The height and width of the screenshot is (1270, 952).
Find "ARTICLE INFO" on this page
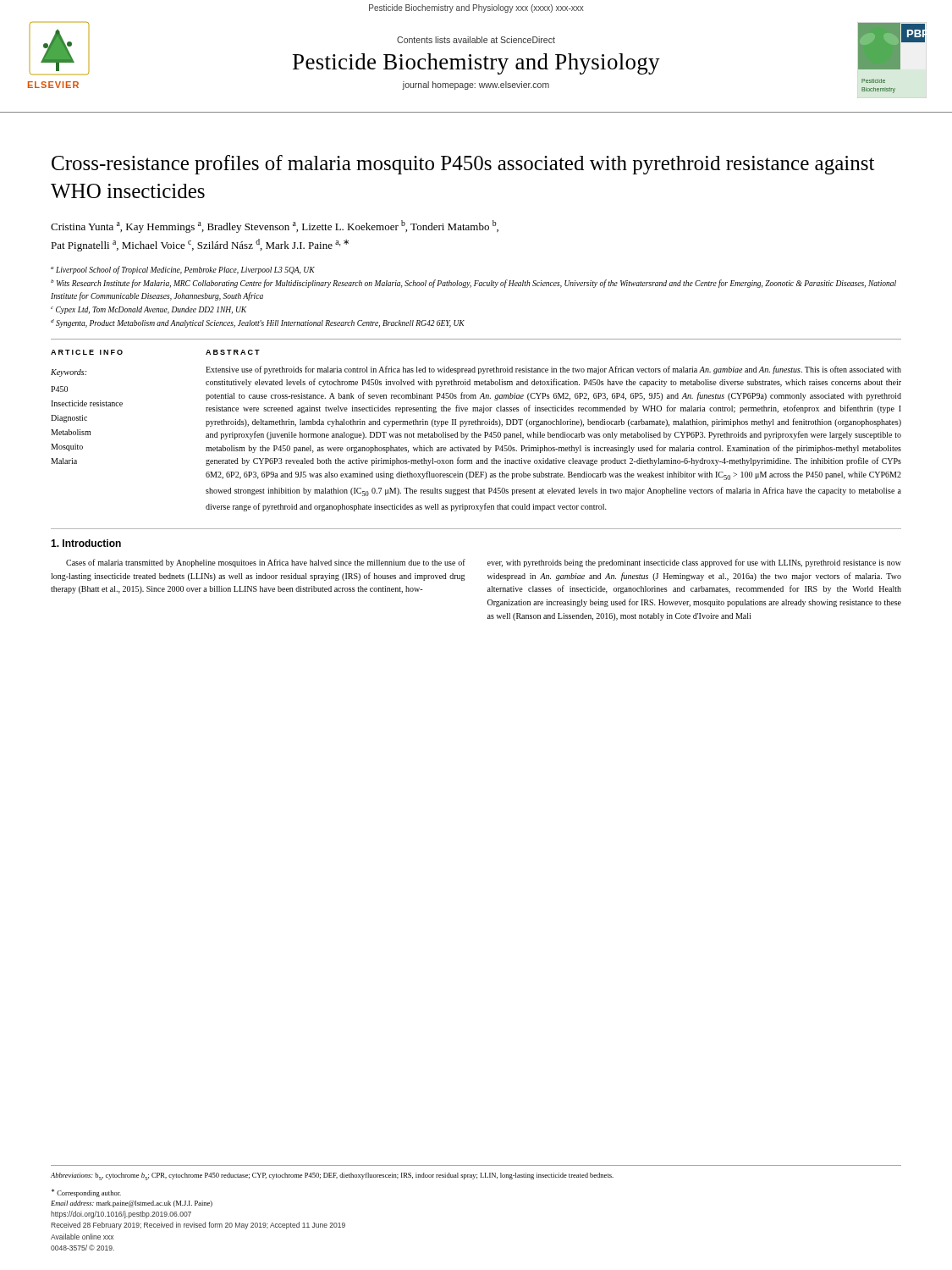tap(88, 352)
